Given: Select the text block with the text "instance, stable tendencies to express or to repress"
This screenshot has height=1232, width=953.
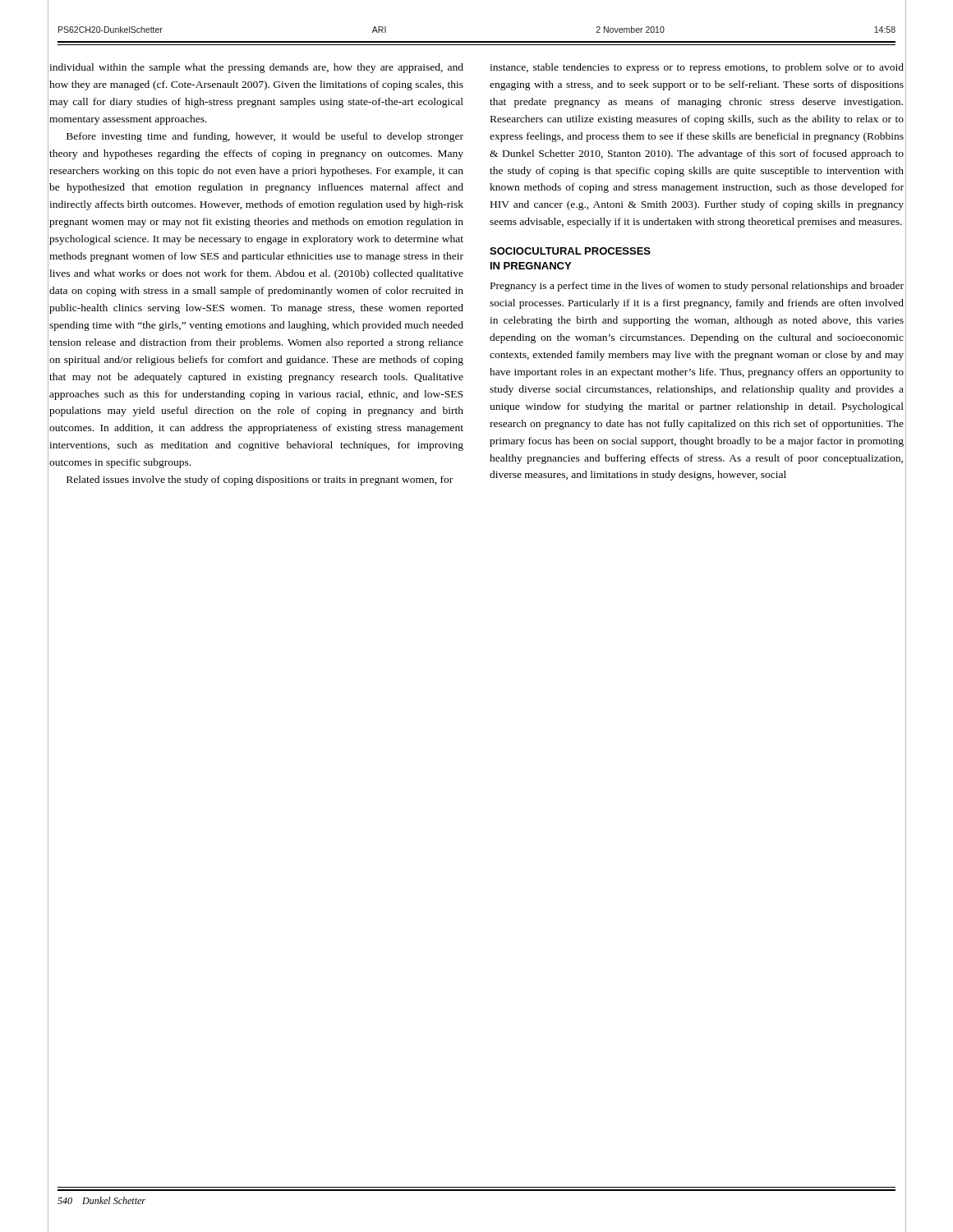Looking at the screenshot, I should coord(697,145).
